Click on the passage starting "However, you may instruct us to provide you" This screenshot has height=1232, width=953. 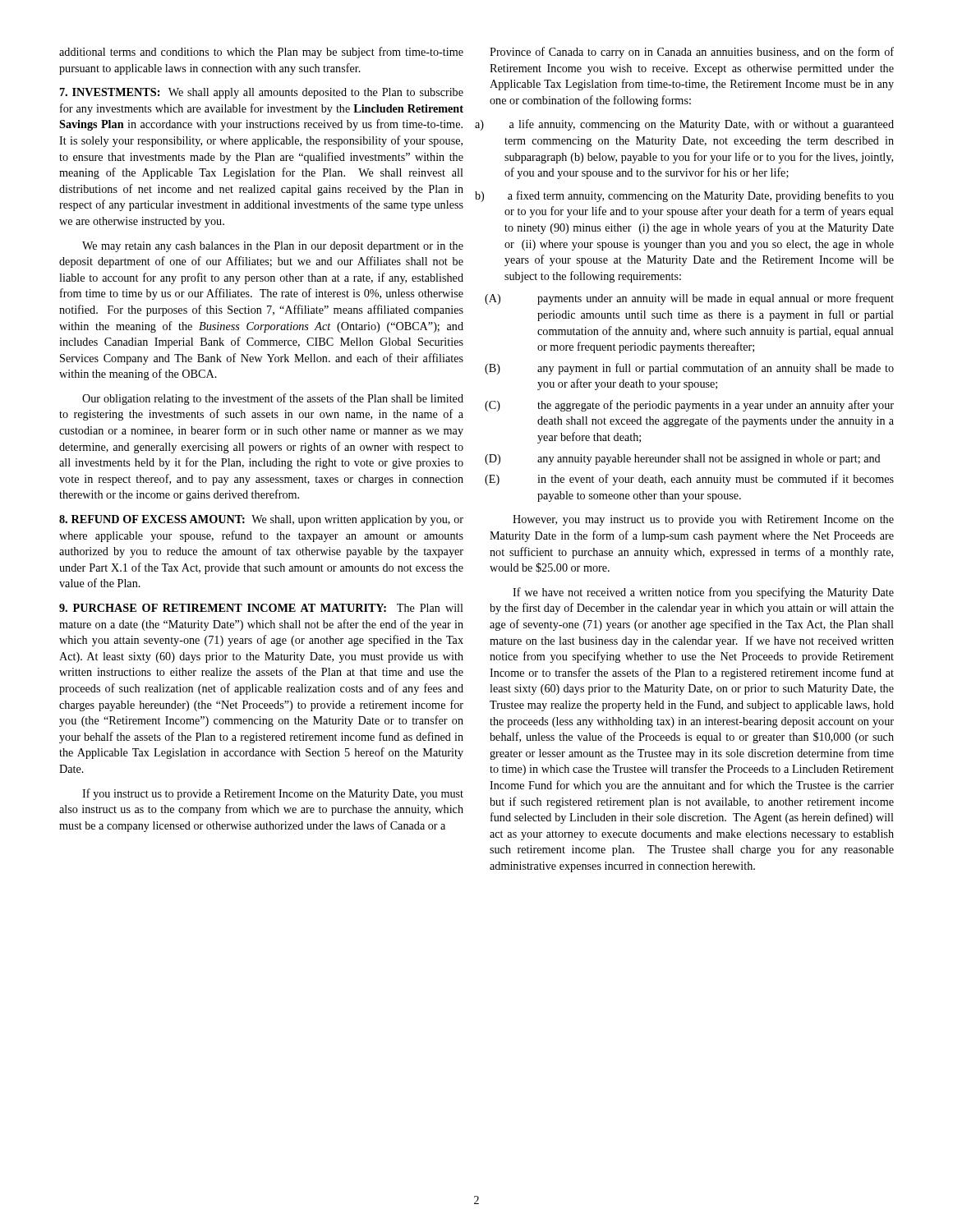[x=692, y=544]
